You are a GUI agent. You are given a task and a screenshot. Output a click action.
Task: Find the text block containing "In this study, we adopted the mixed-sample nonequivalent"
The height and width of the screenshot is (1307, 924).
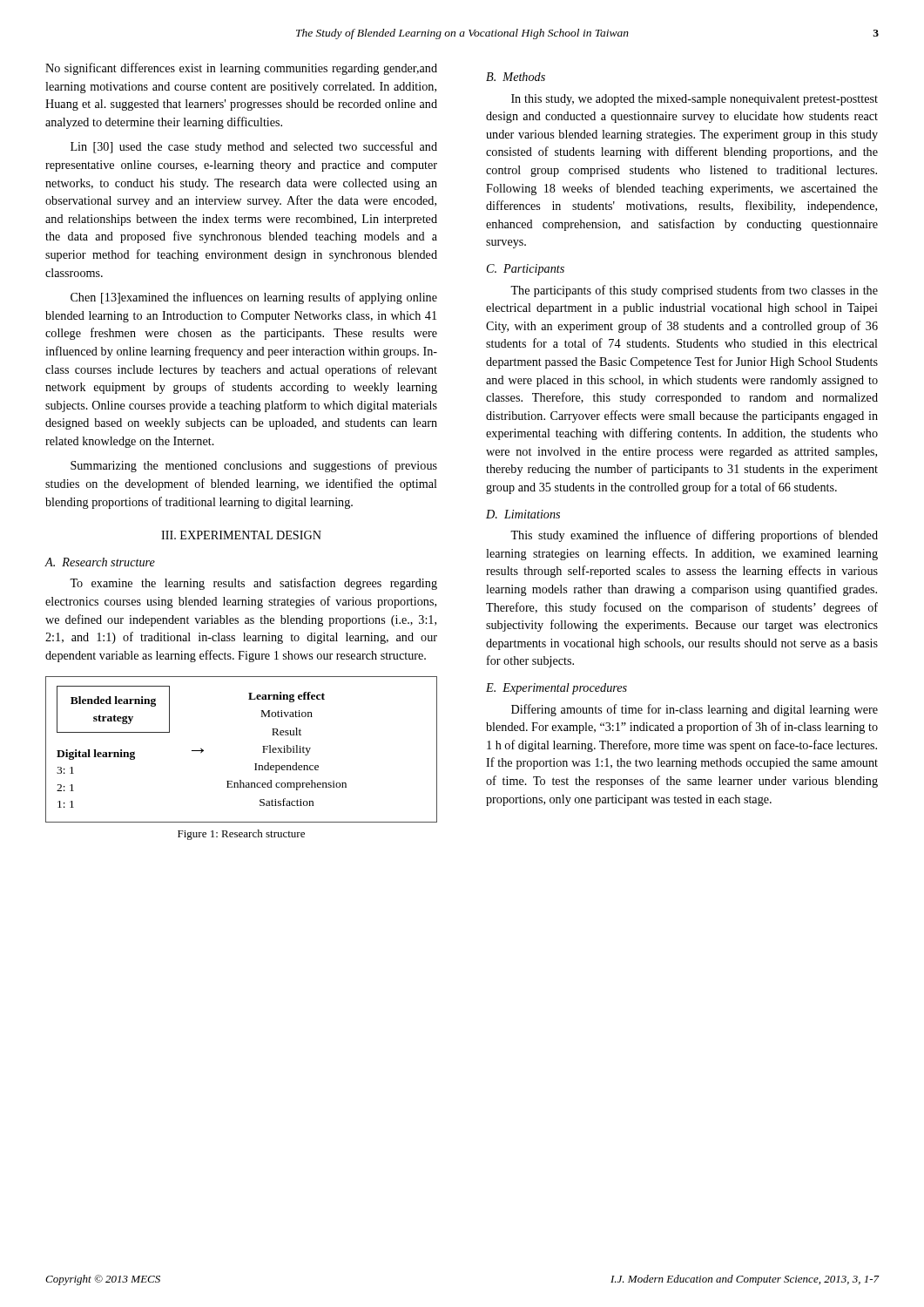682,170
